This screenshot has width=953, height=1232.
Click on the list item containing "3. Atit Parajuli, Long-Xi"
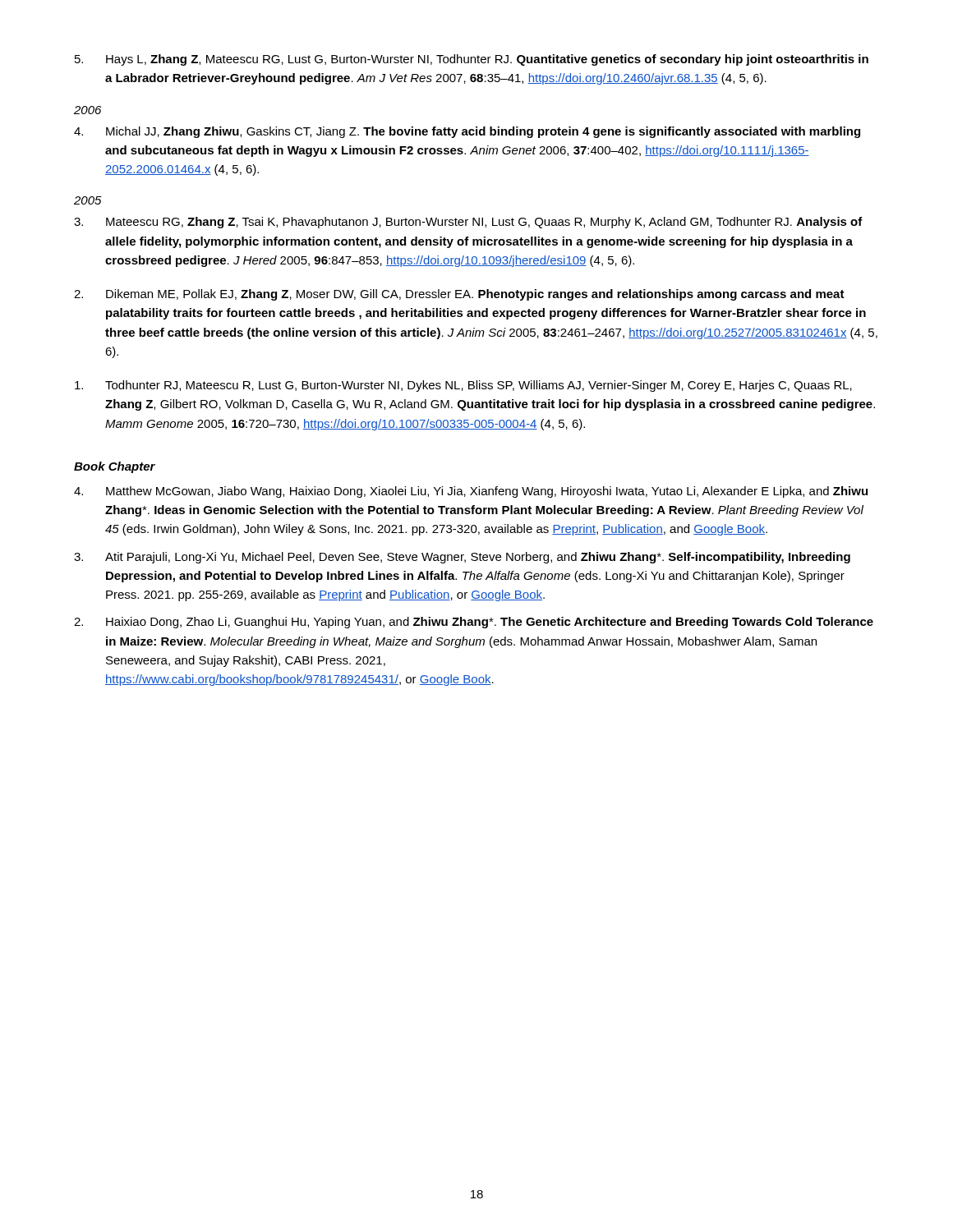pyautogui.click(x=476, y=575)
